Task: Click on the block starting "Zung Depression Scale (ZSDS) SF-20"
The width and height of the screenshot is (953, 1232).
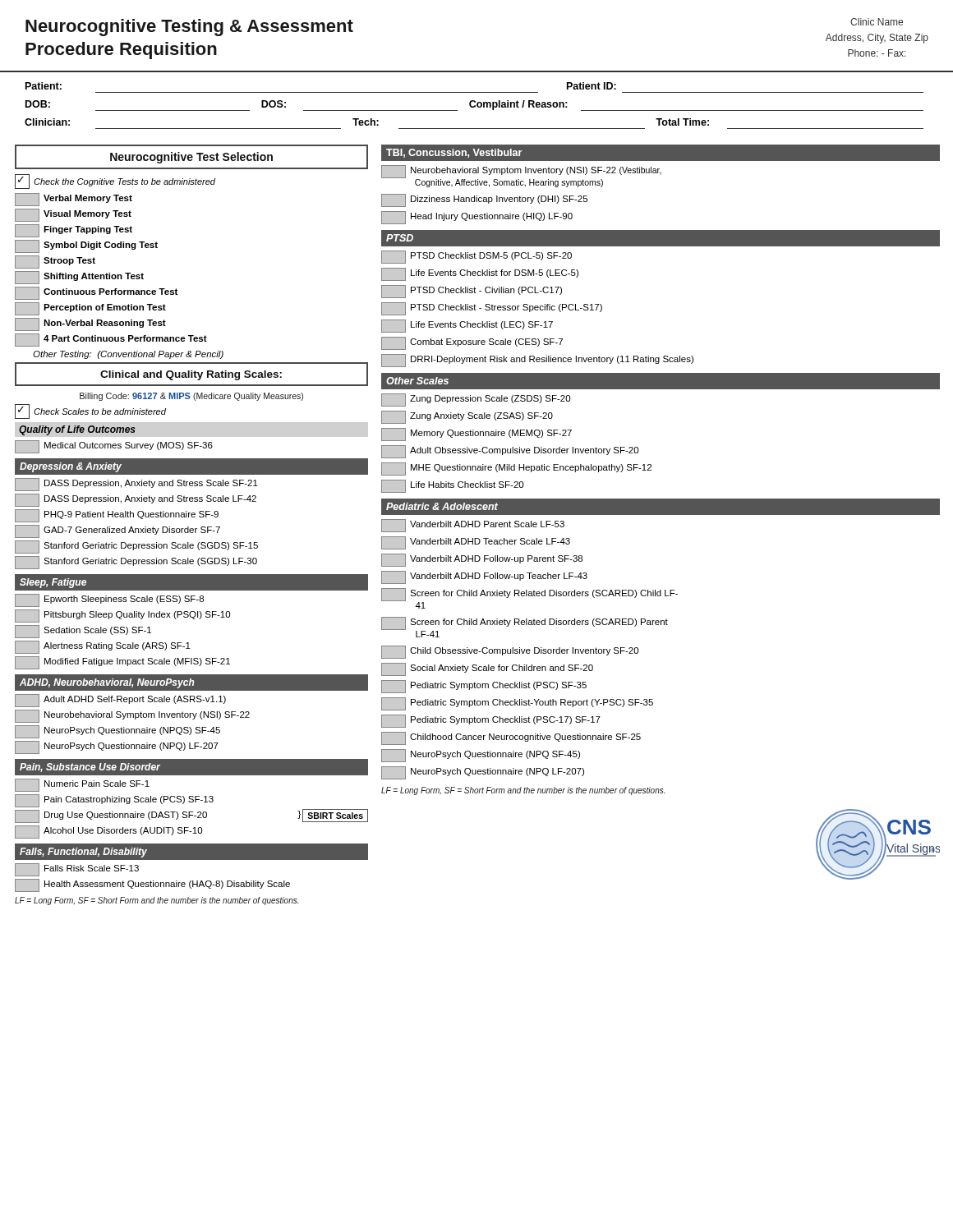Action: click(661, 399)
